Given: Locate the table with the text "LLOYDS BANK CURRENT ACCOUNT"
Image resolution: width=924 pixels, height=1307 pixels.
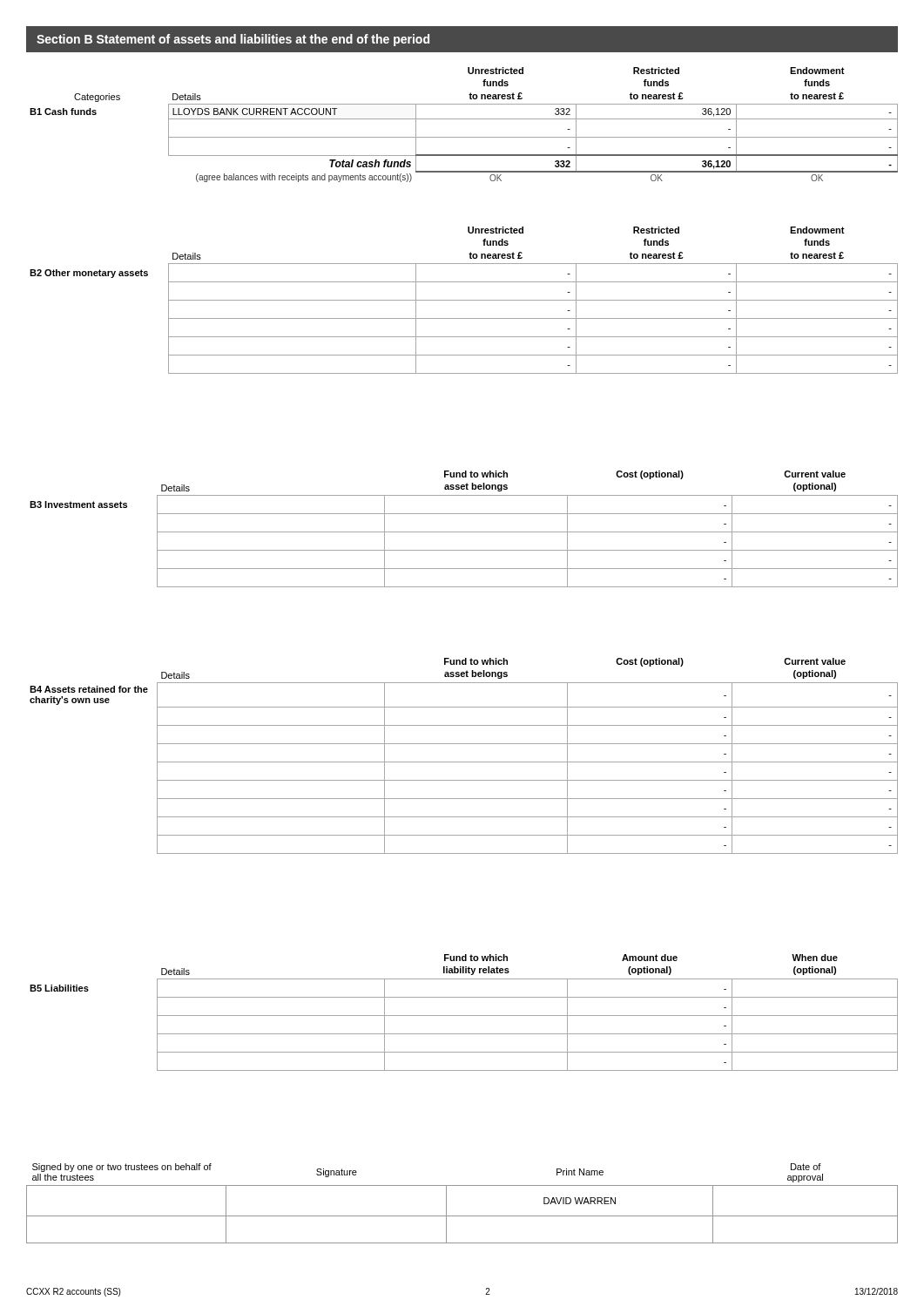Looking at the screenshot, I should (462, 123).
